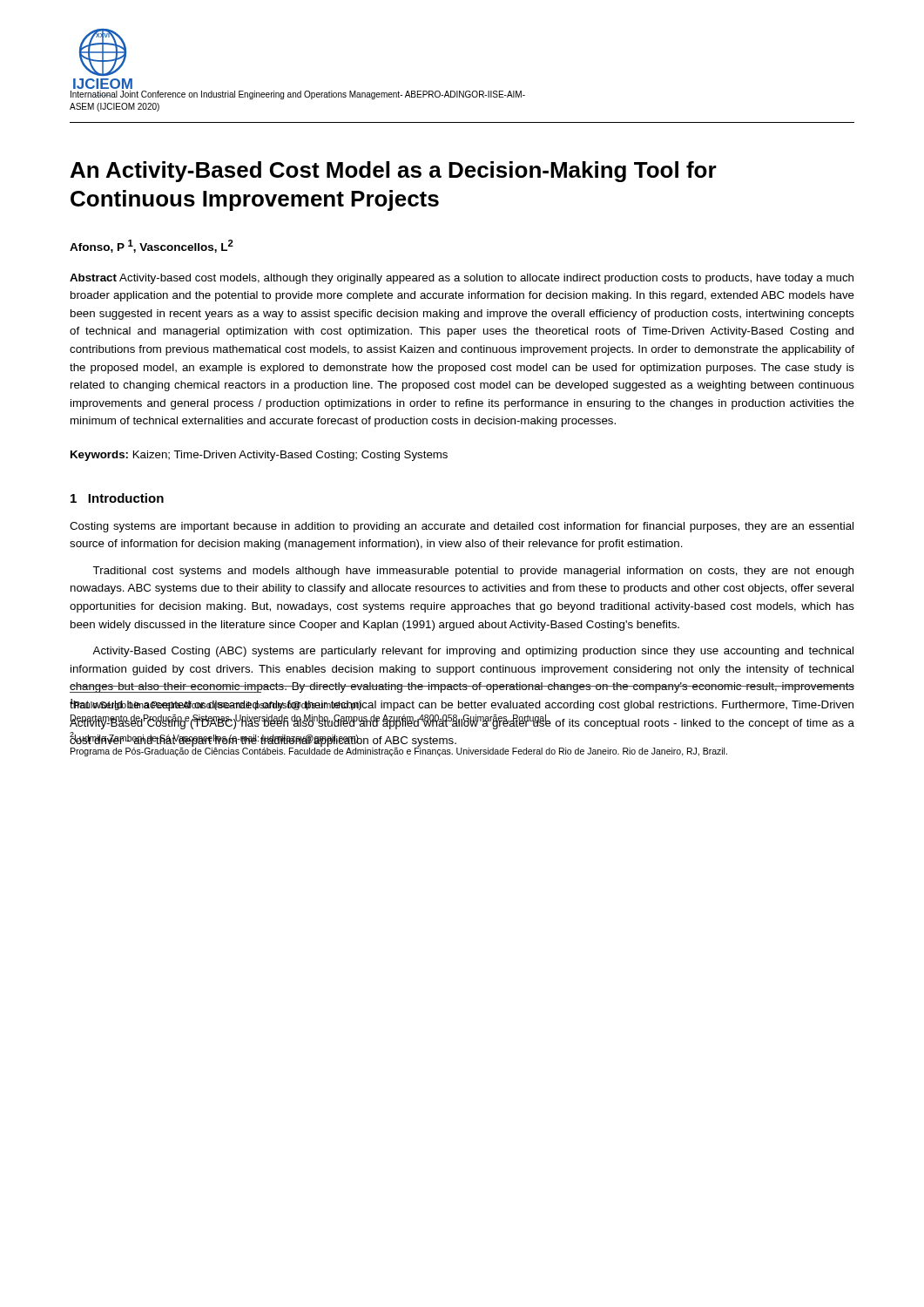The image size is (924, 1307).
Task: Click on the text block that reads "Costing systems are"
Action: click(462, 534)
